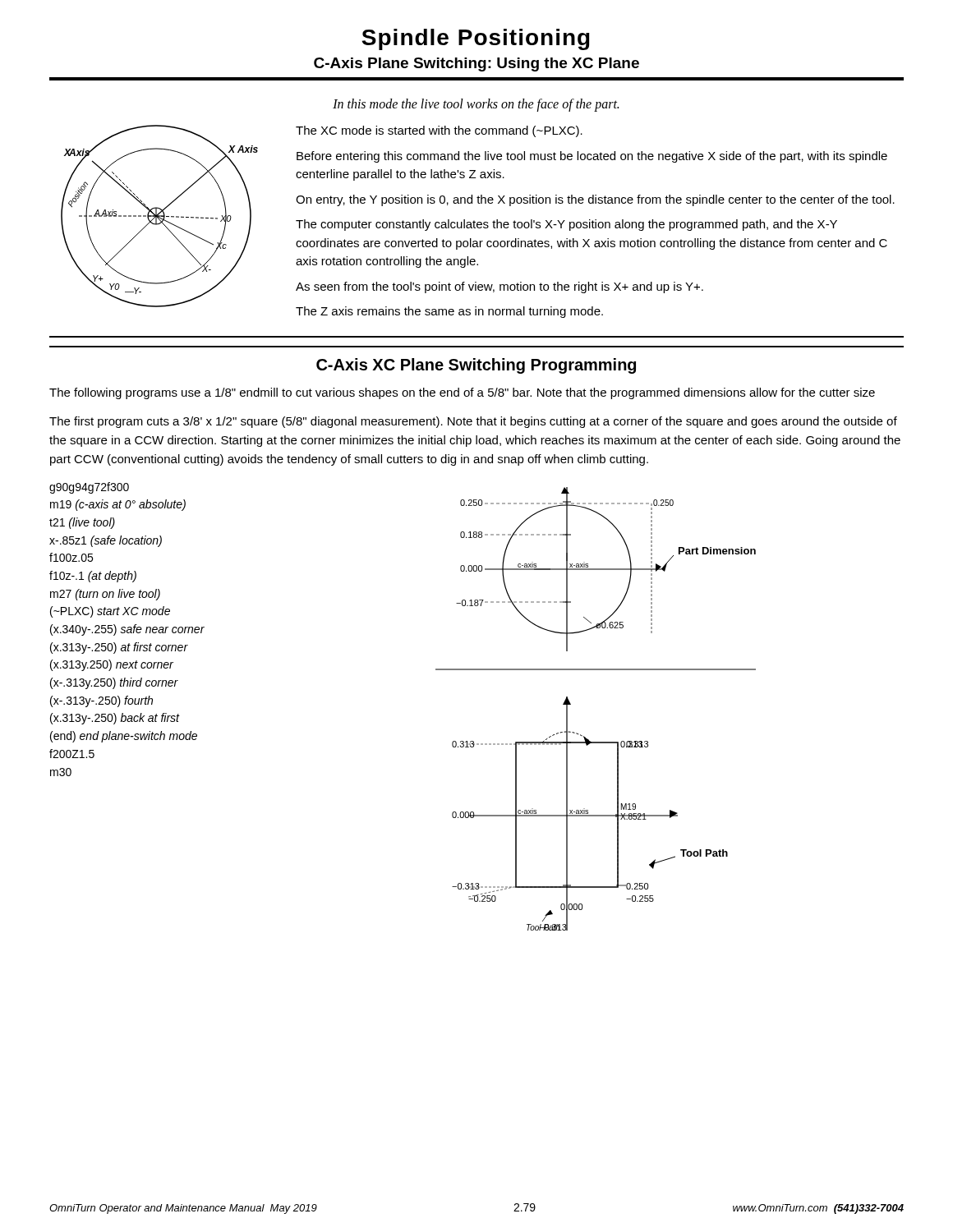Select the text starting "g90g94g72f300 m19 (c-axis at 0° absolute) t21 (live"
The image size is (953, 1232).
pyautogui.click(x=127, y=629)
